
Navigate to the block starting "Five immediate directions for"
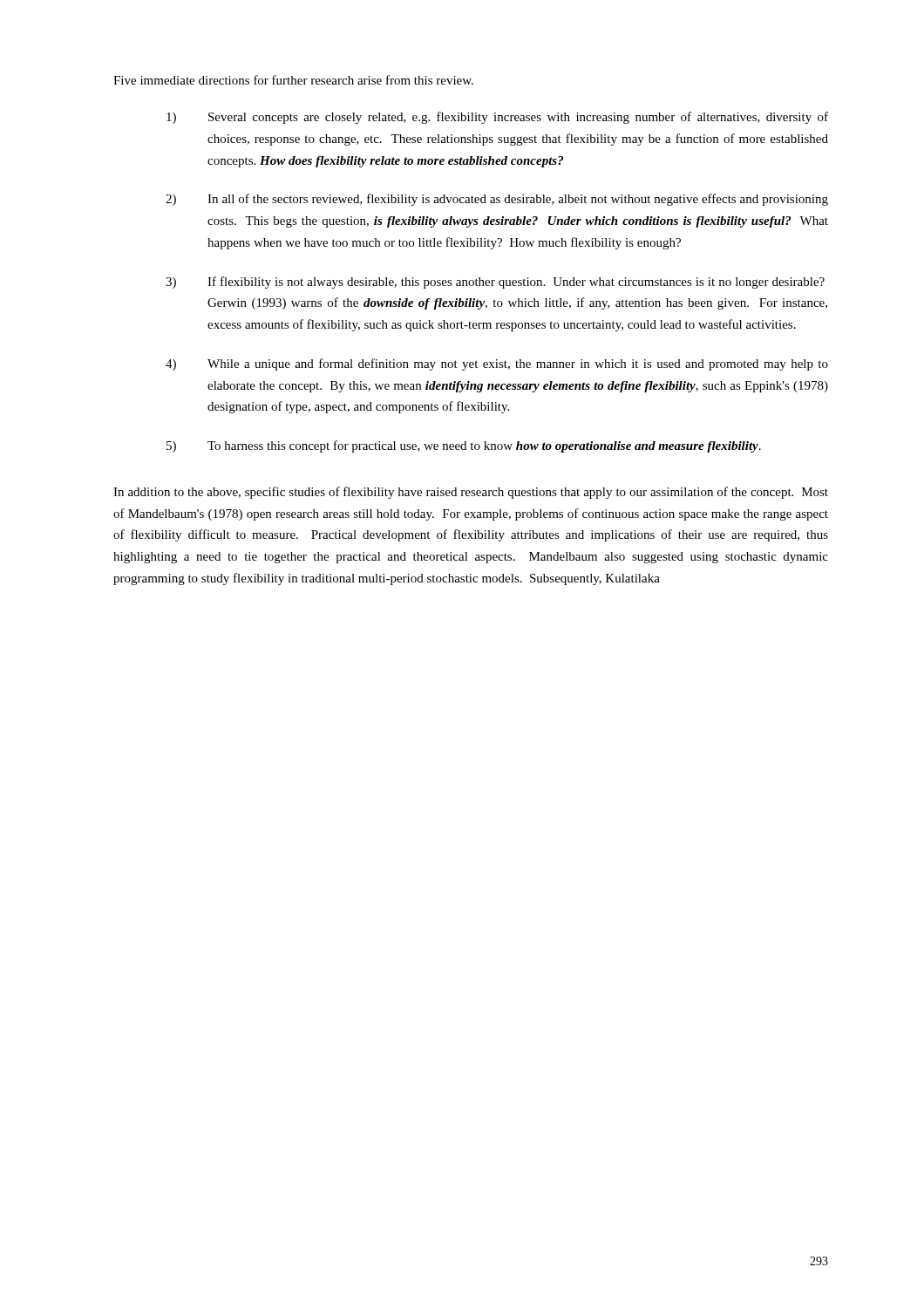(294, 80)
